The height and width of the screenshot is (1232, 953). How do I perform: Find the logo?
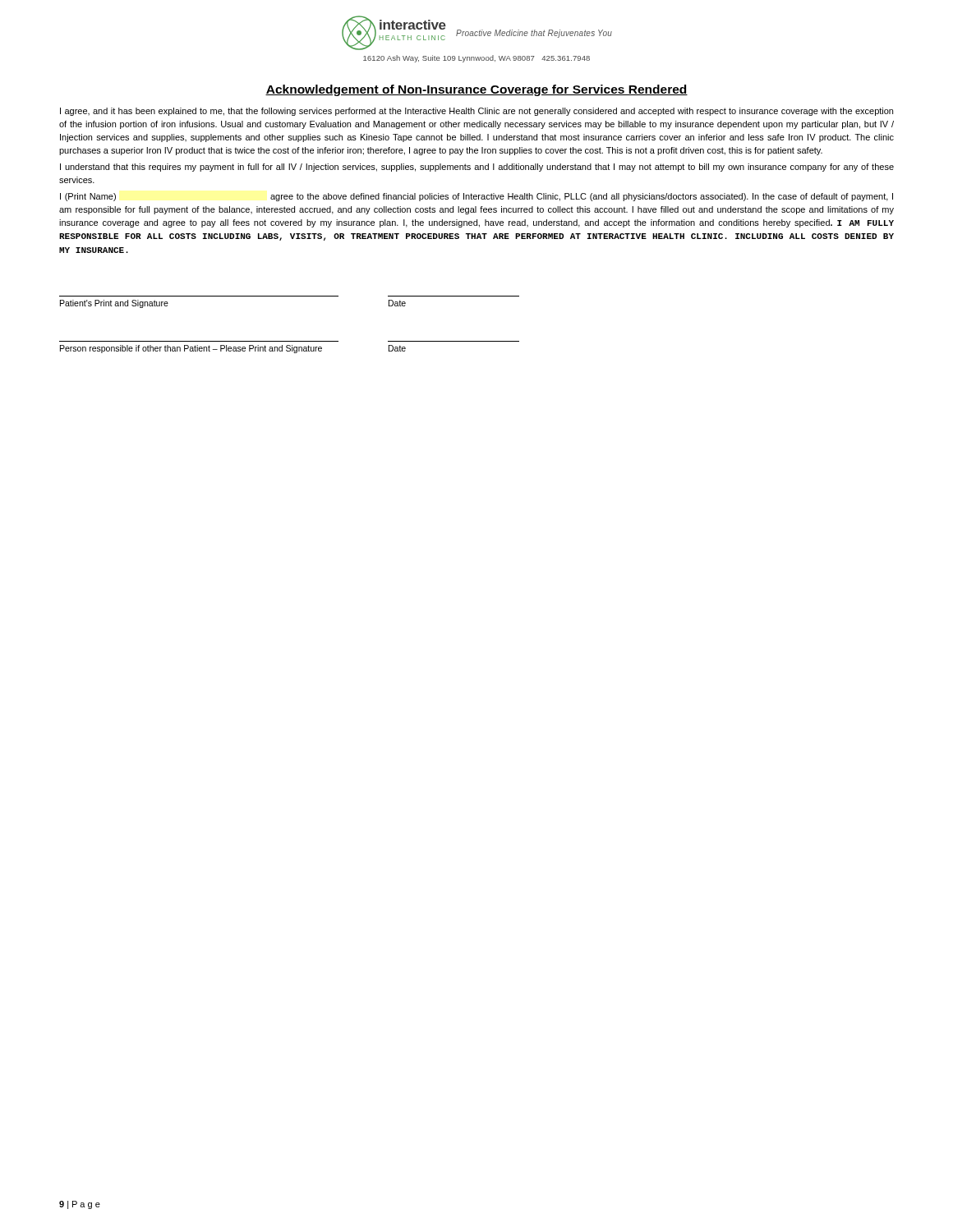[476, 39]
